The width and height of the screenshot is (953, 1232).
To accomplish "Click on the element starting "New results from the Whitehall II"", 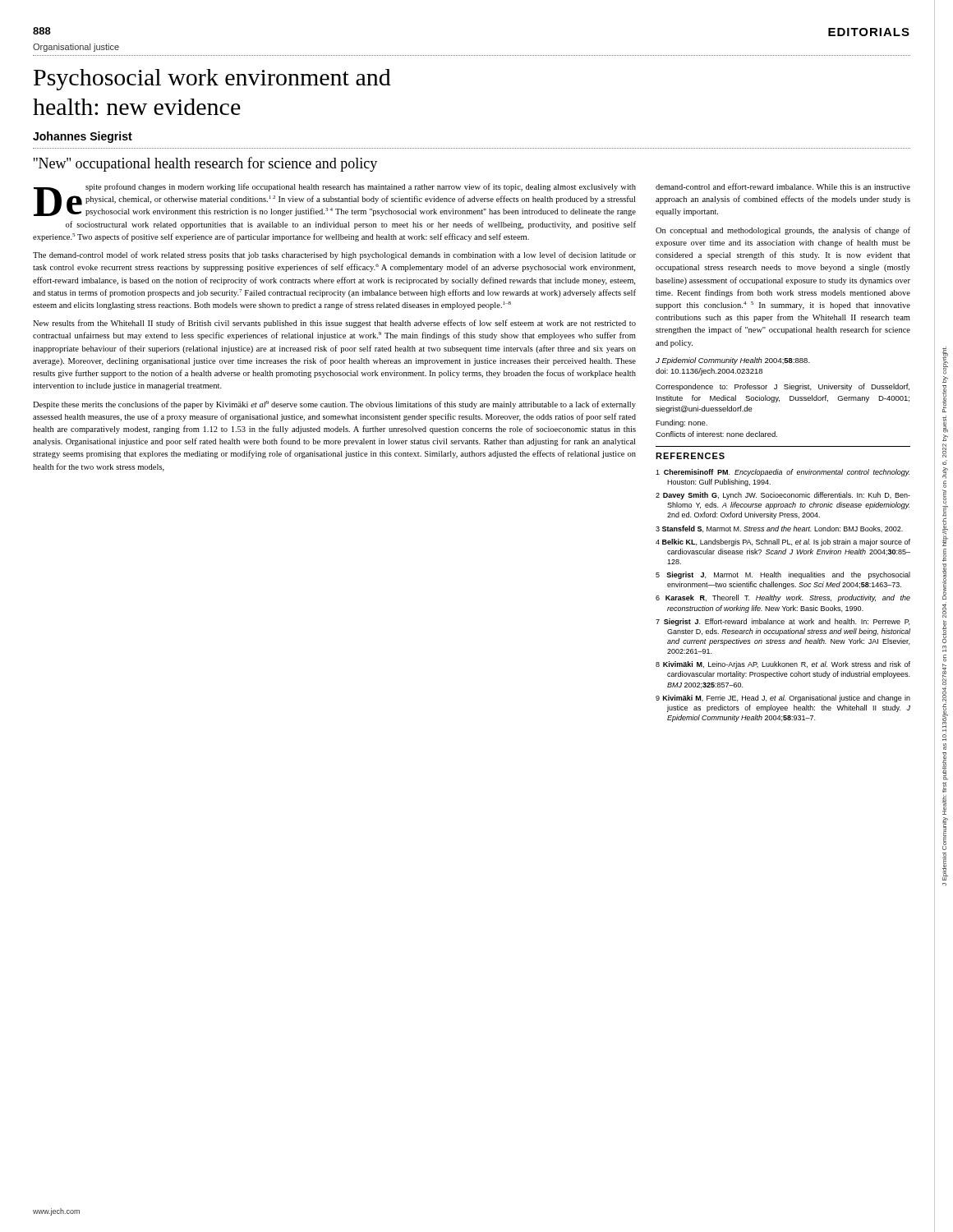I will 334,355.
